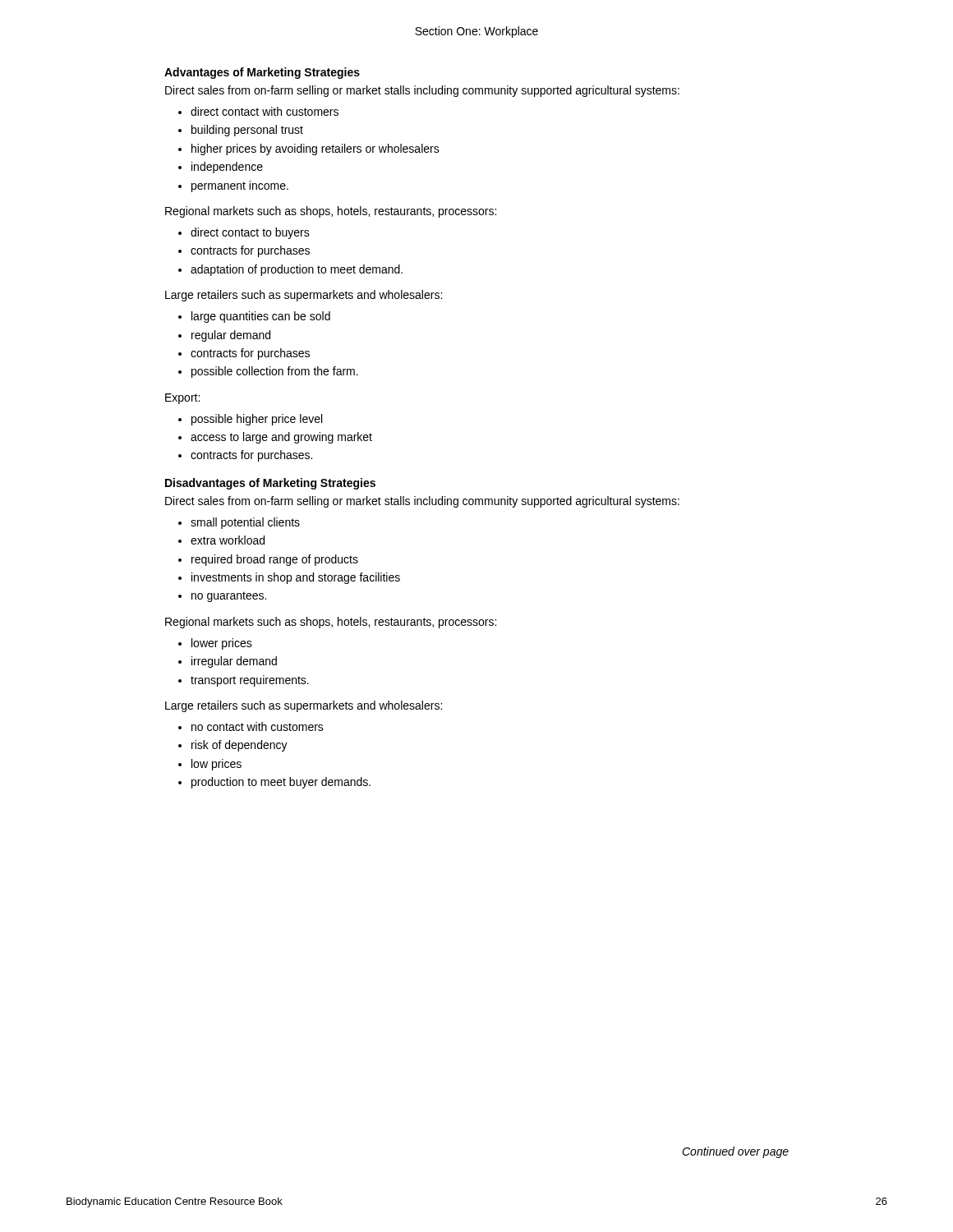Where is the passage that starts "adaptation of production"?

click(297, 269)
